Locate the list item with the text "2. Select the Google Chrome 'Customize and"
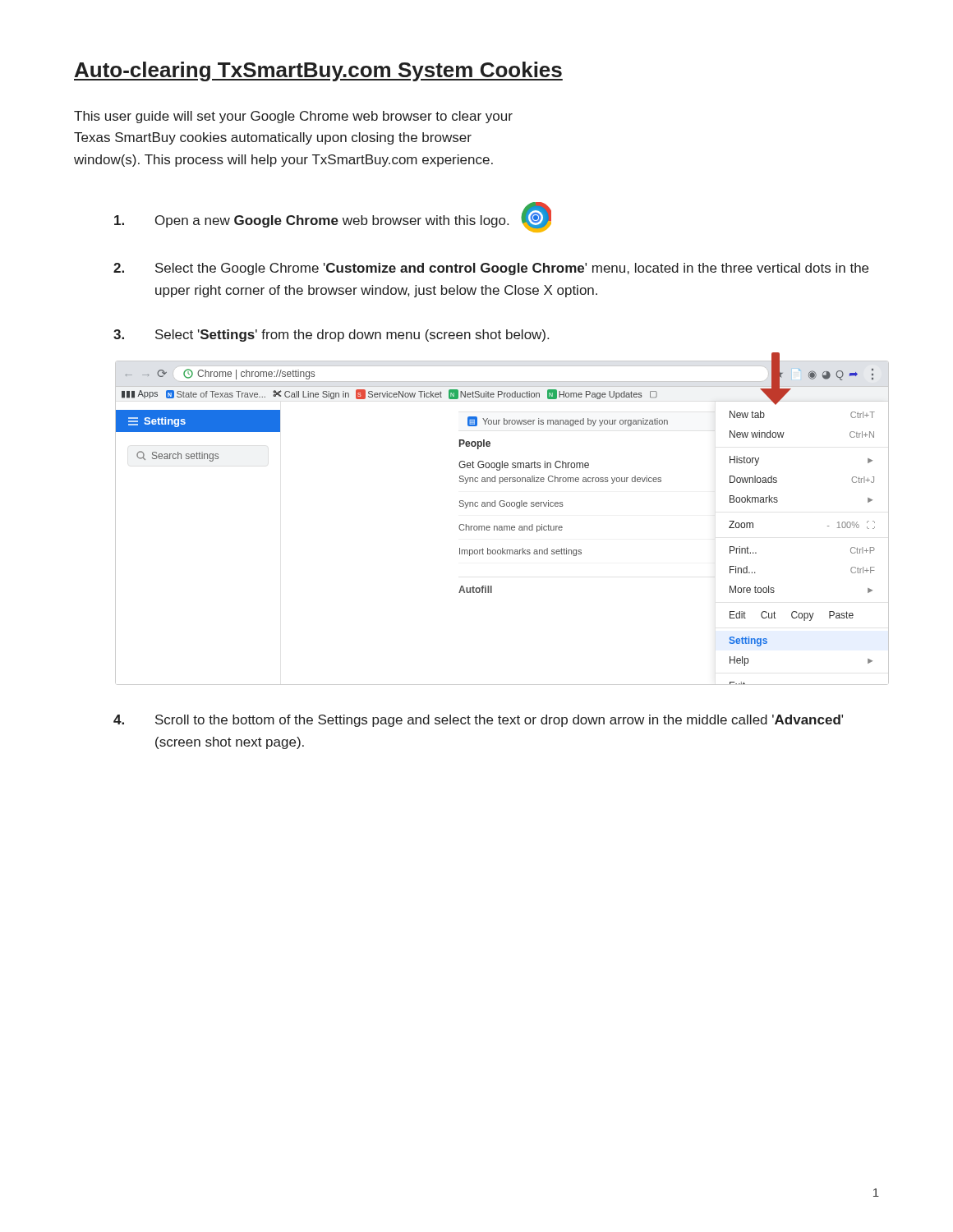Viewport: 953px width, 1232px height. pos(485,280)
